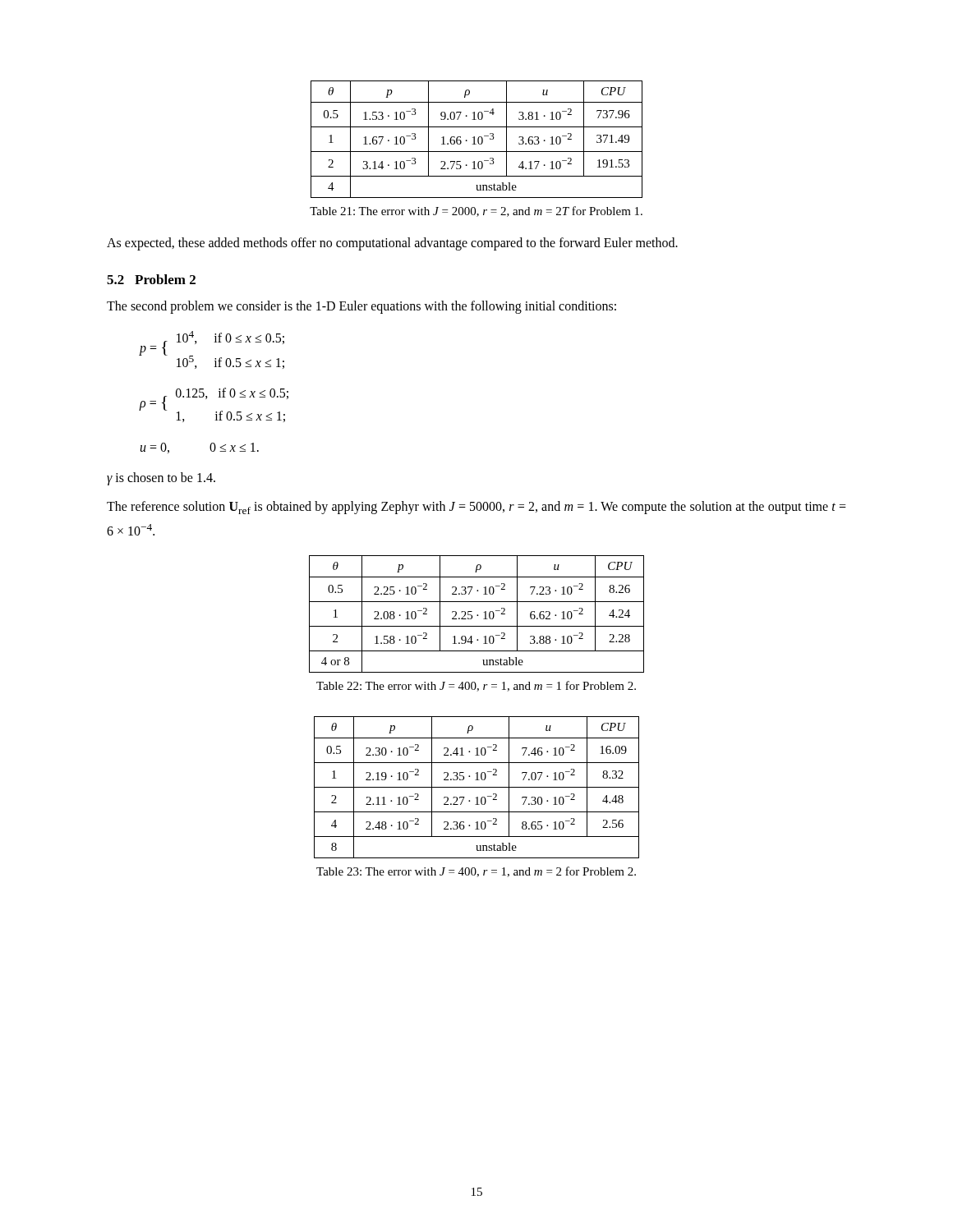
Task: Locate the table with the text "2.36 · 10 −2"
Action: pos(476,788)
